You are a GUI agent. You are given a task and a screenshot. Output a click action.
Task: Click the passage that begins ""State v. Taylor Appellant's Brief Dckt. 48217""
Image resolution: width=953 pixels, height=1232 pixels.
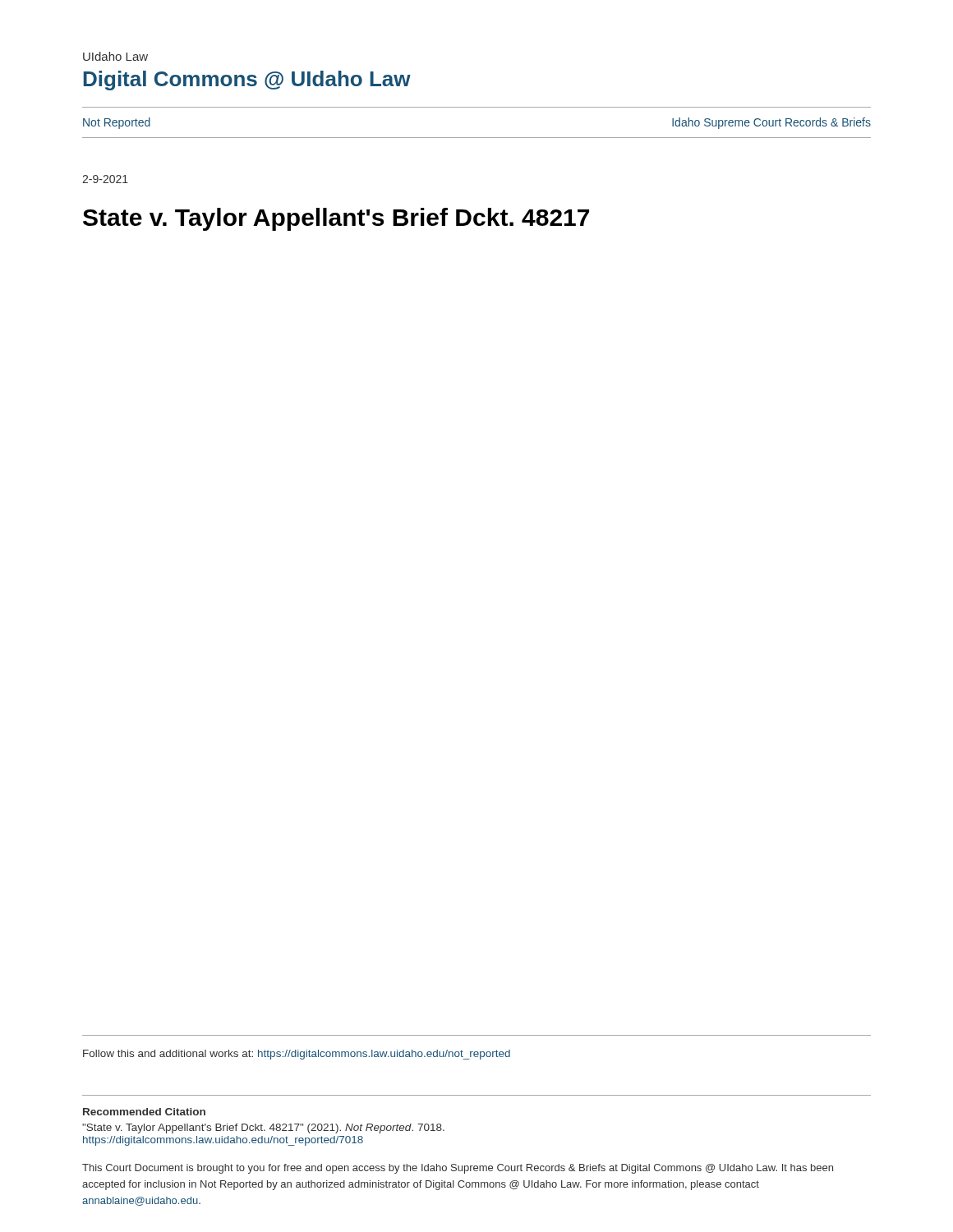click(264, 1133)
